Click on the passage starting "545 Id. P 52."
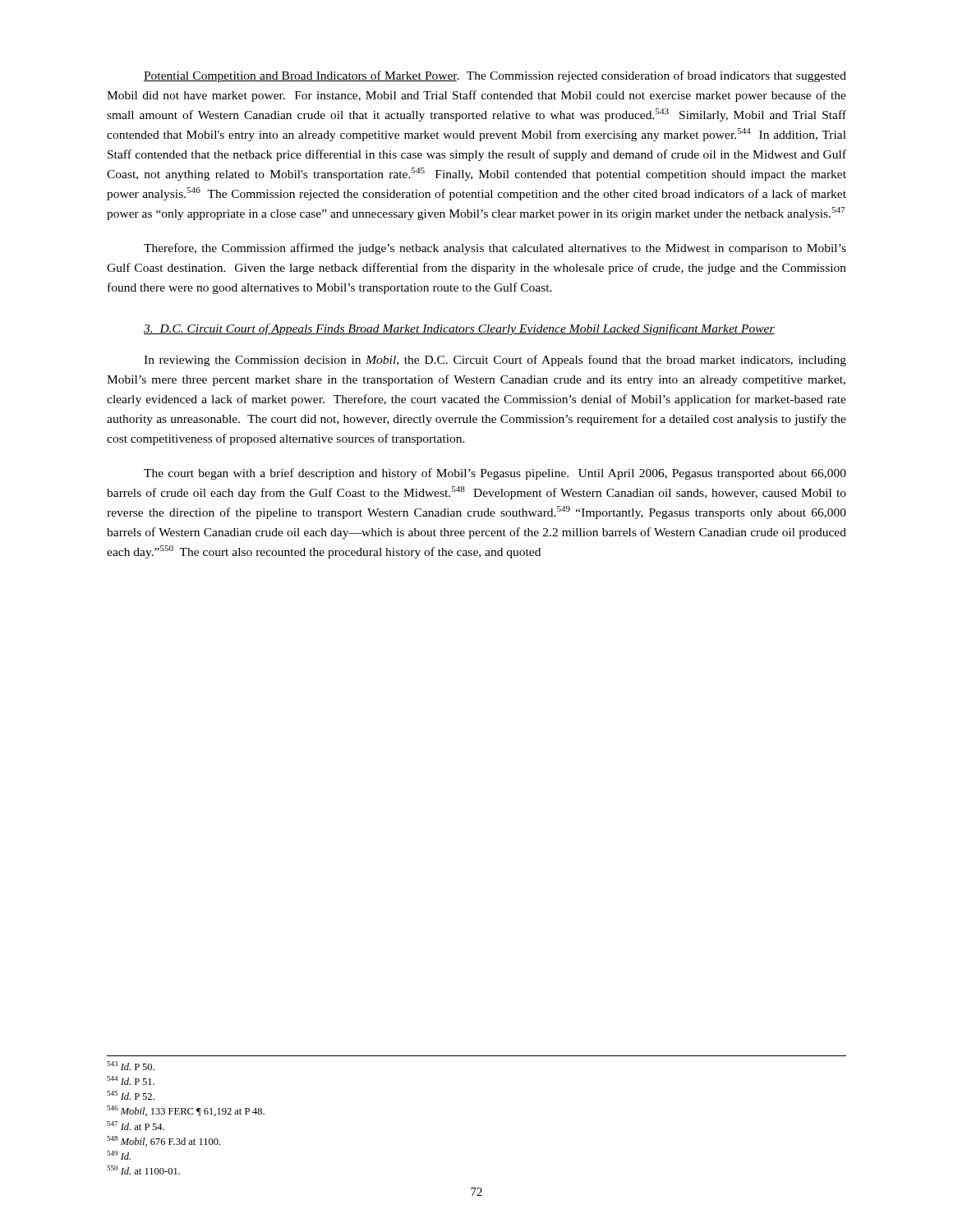 pyautogui.click(x=131, y=1096)
